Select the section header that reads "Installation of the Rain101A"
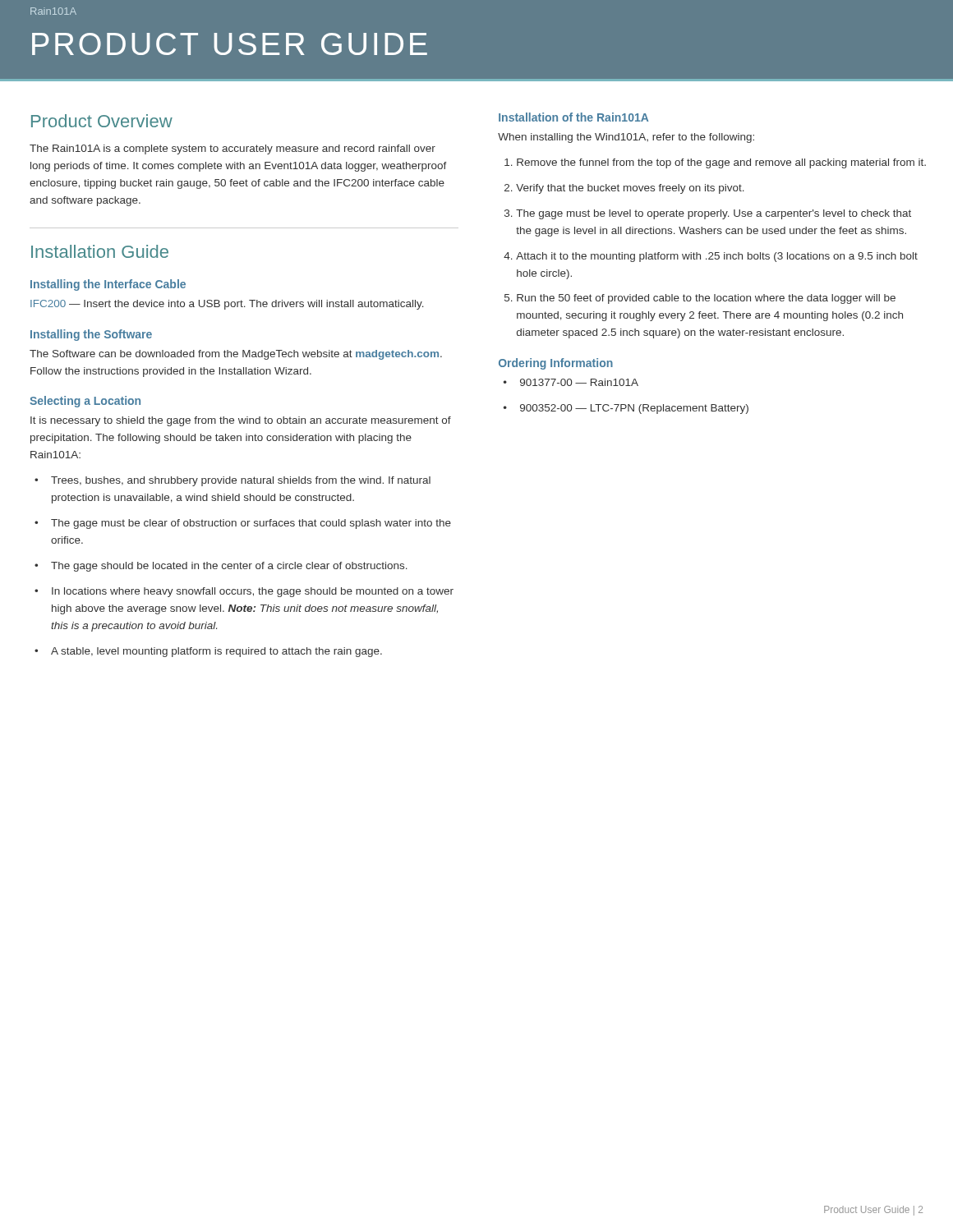Image resolution: width=953 pixels, height=1232 pixels. pos(573,117)
